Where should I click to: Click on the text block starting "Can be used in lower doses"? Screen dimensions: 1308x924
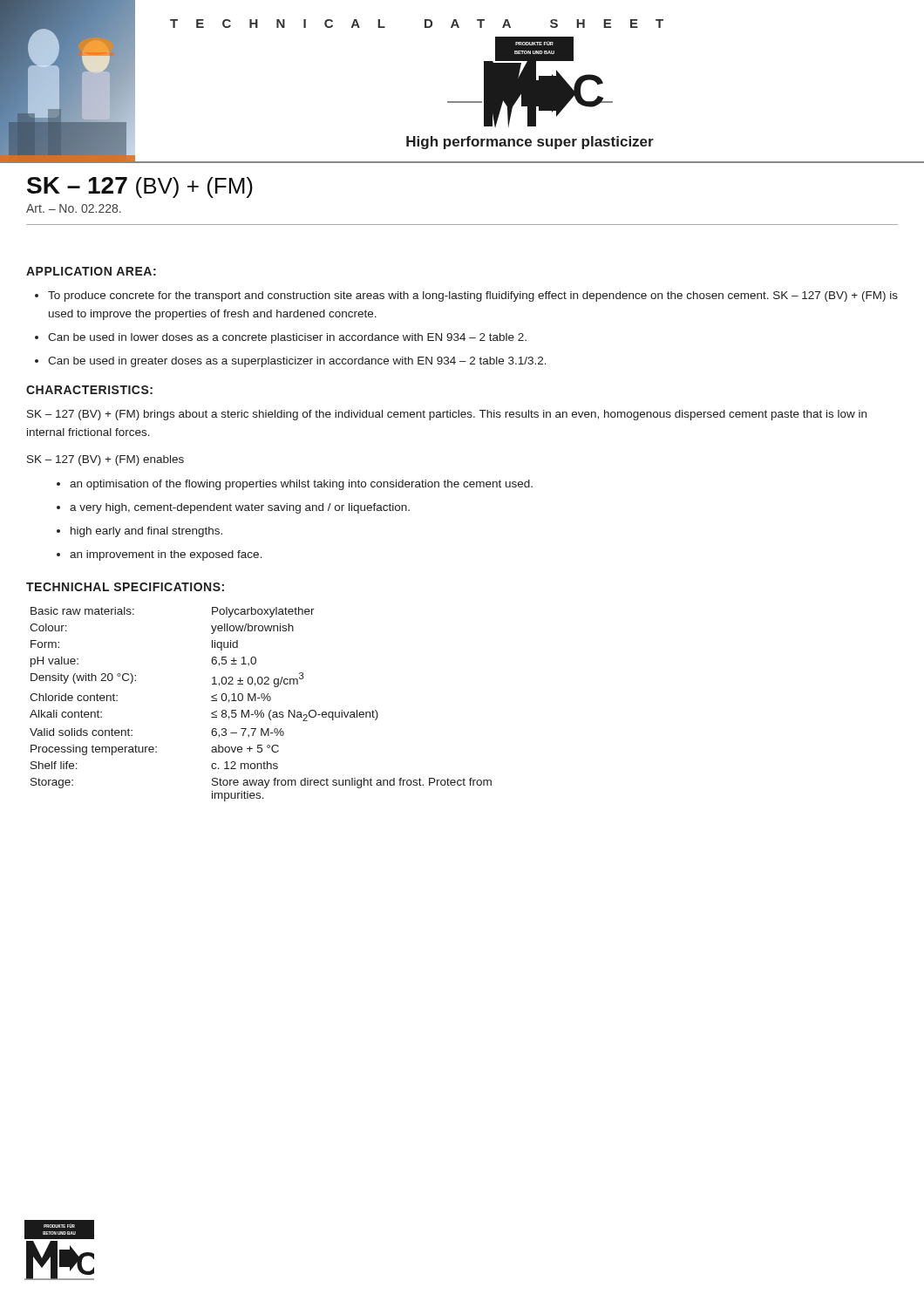click(x=288, y=337)
